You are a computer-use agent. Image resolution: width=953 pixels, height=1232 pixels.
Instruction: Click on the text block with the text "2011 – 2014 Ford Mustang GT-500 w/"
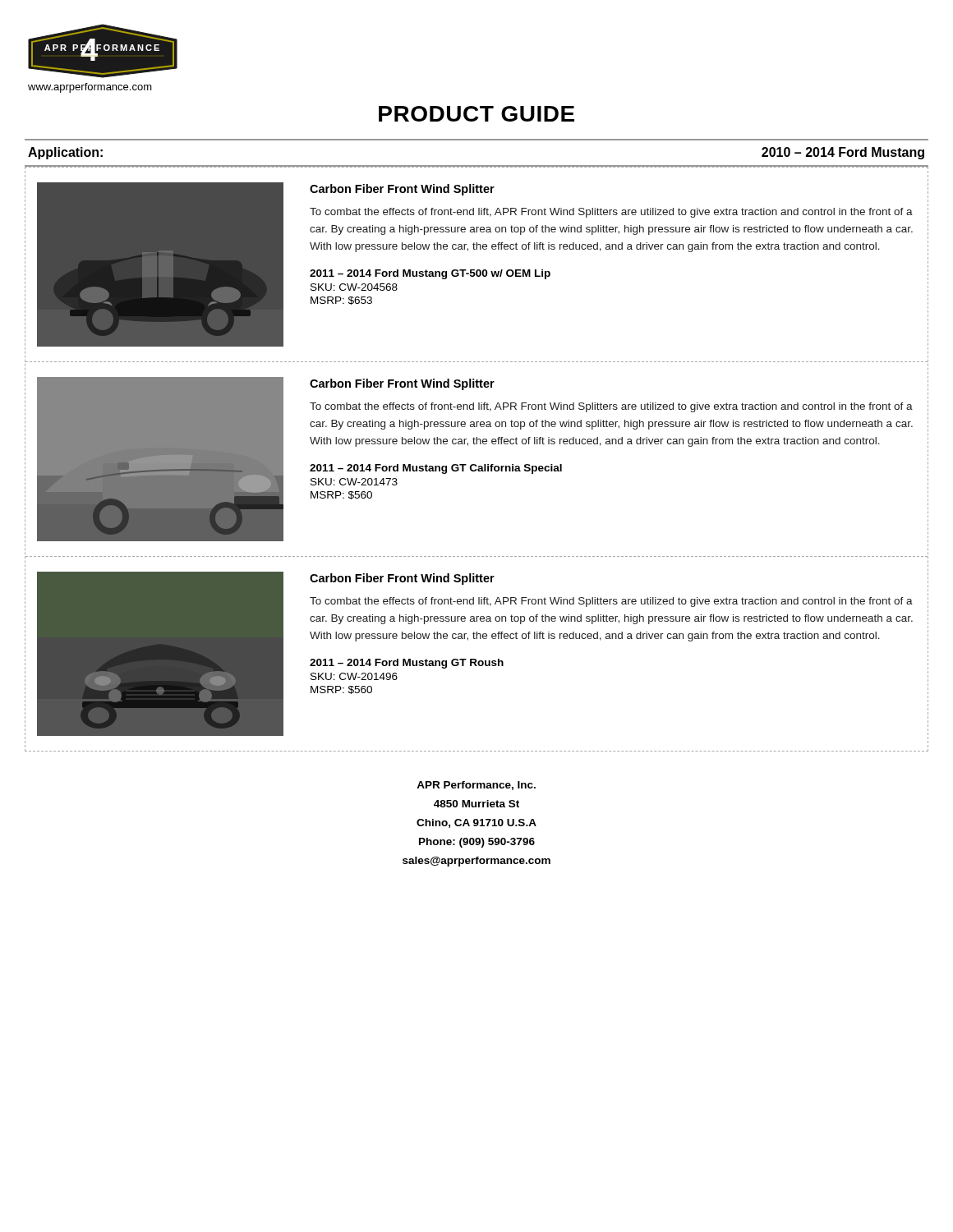click(x=430, y=274)
